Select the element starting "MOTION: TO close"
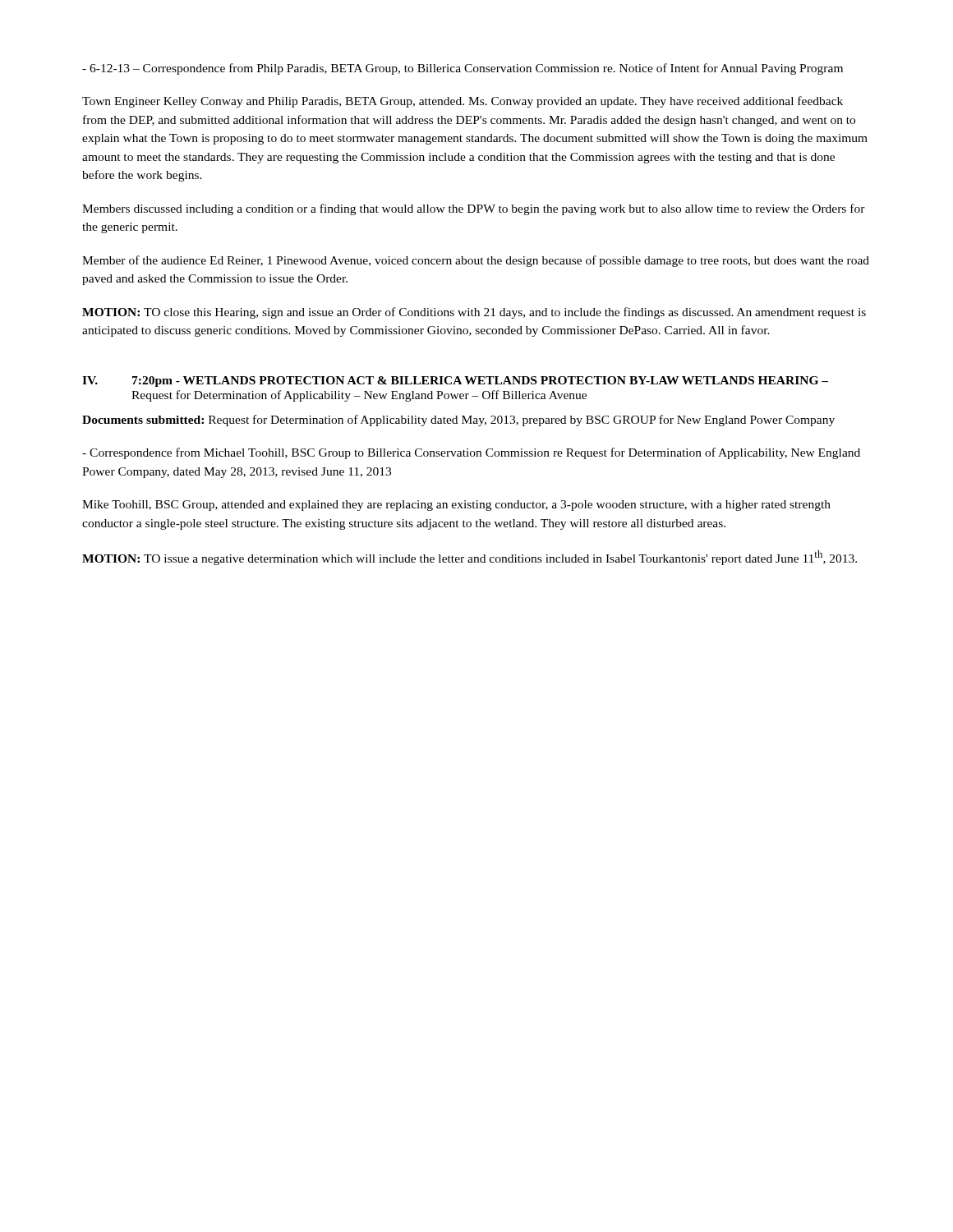 click(x=474, y=321)
